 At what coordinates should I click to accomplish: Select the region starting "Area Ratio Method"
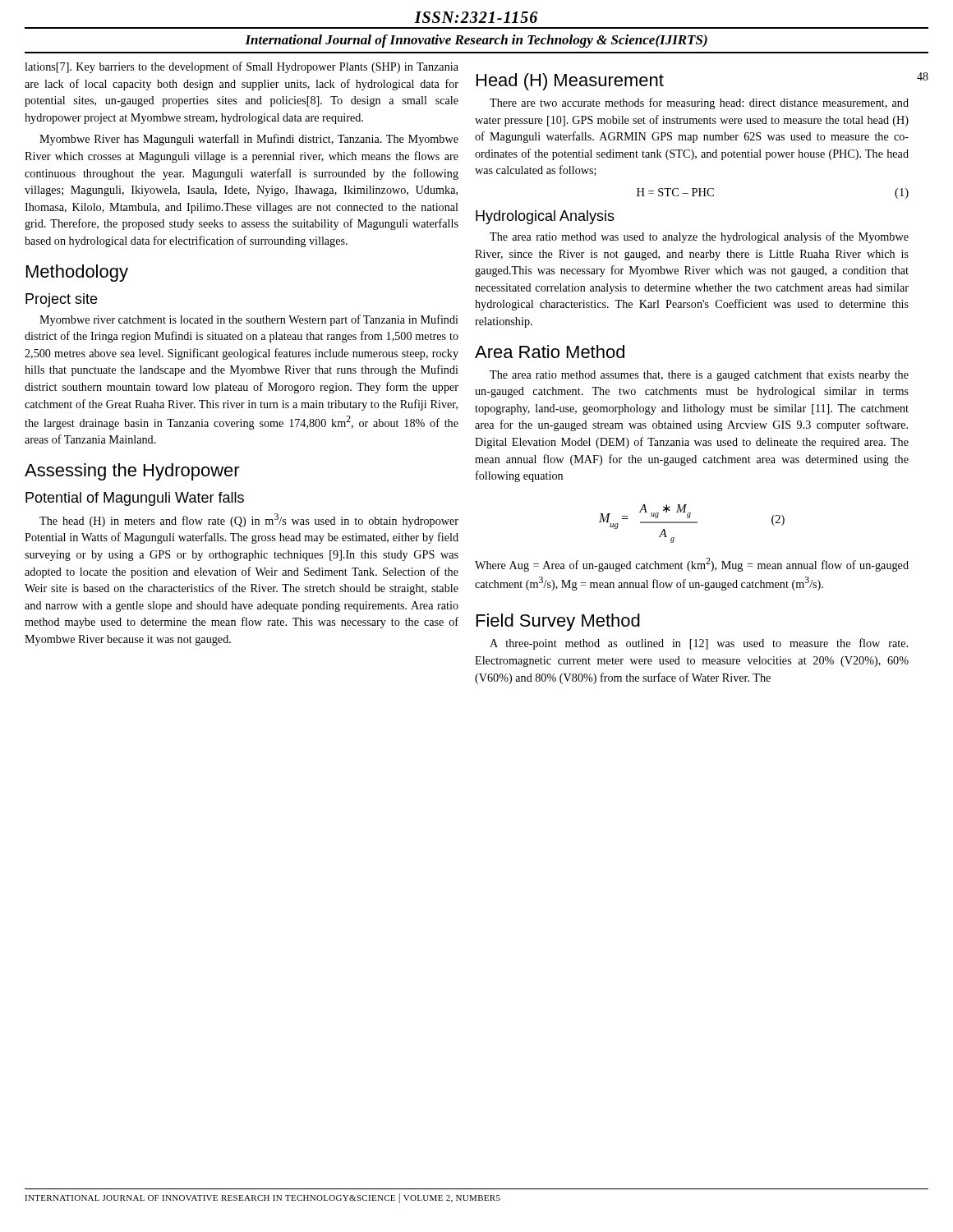(550, 352)
